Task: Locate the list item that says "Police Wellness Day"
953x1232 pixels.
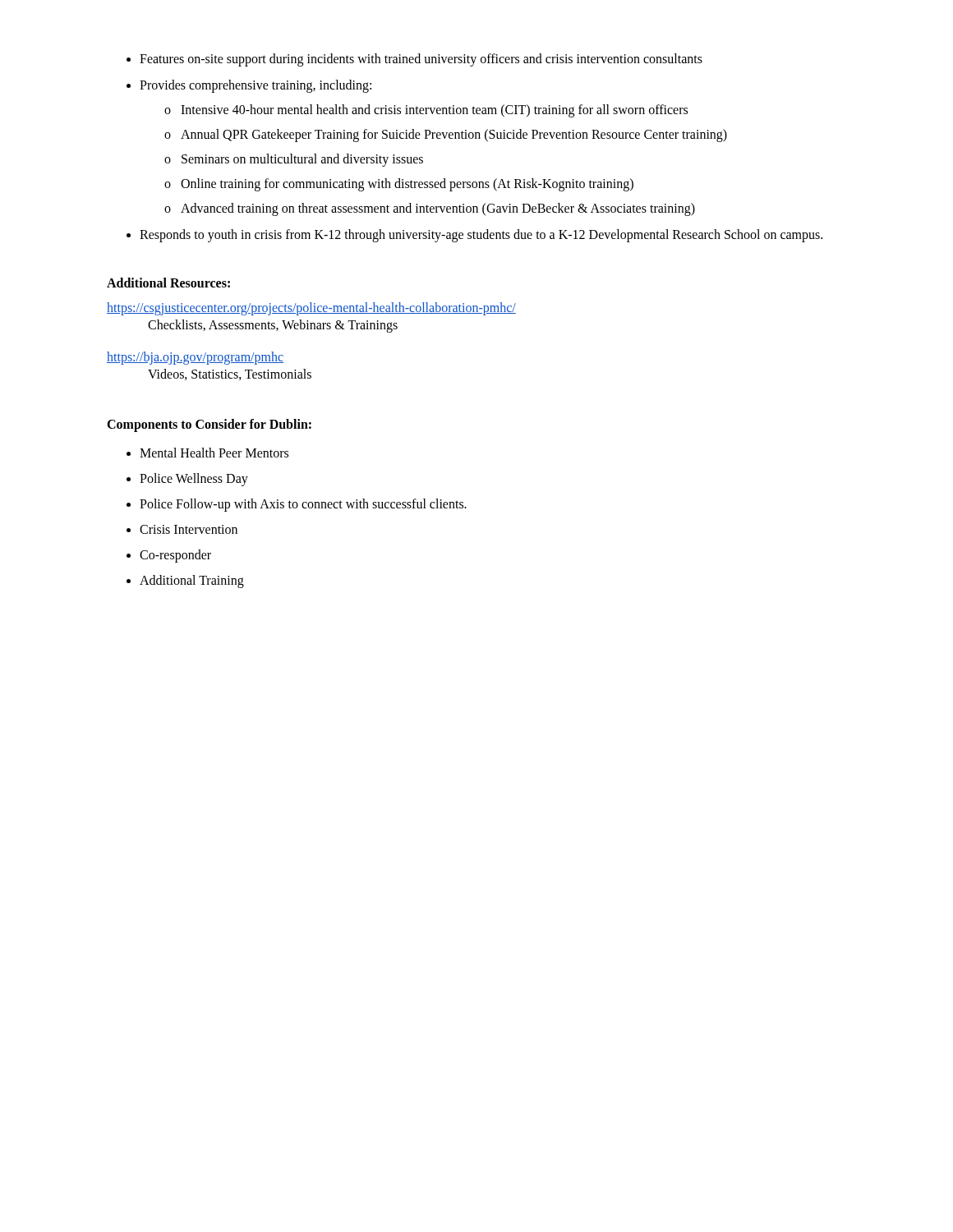Action: [x=194, y=478]
